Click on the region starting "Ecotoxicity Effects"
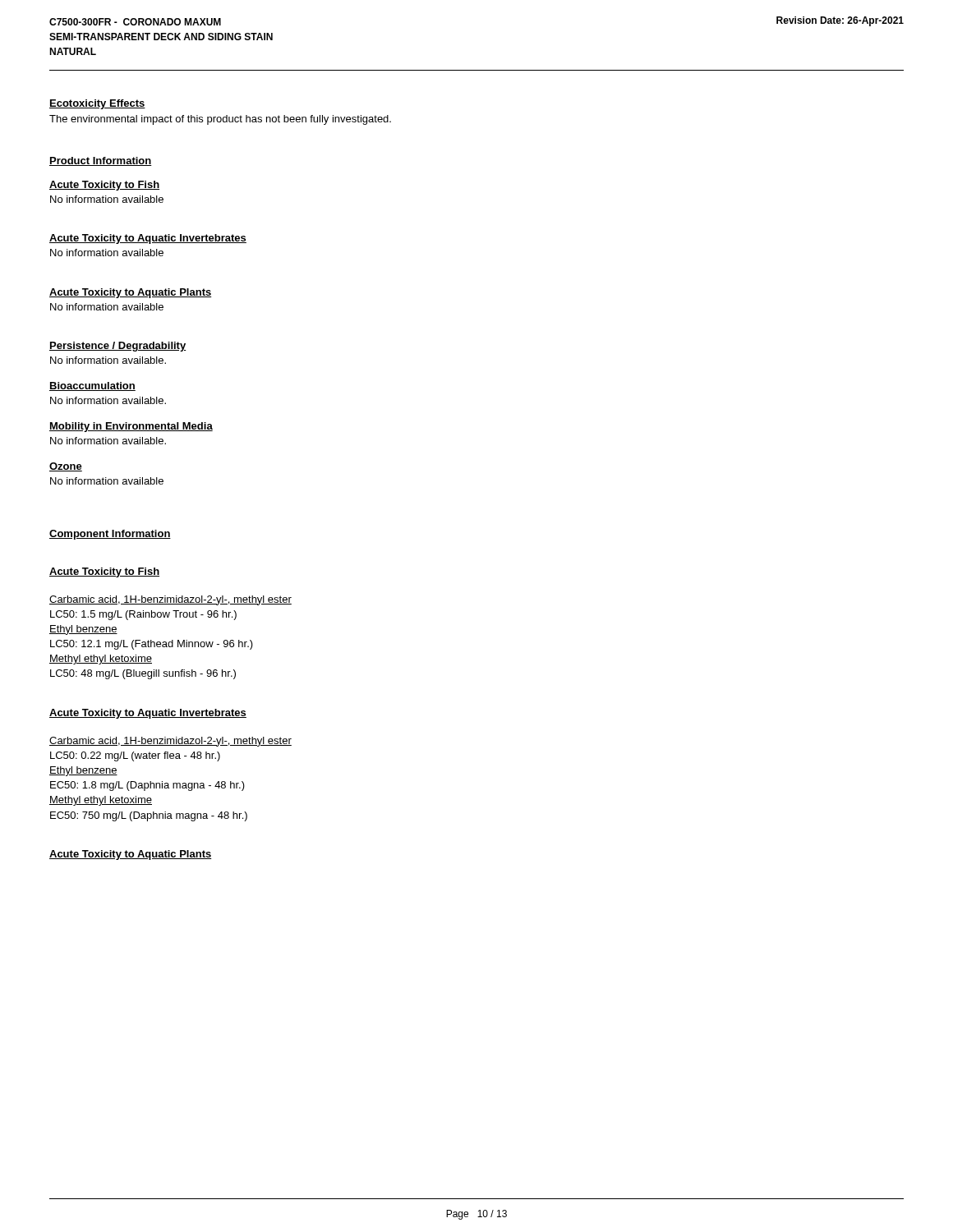The height and width of the screenshot is (1232, 953). tap(97, 103)
